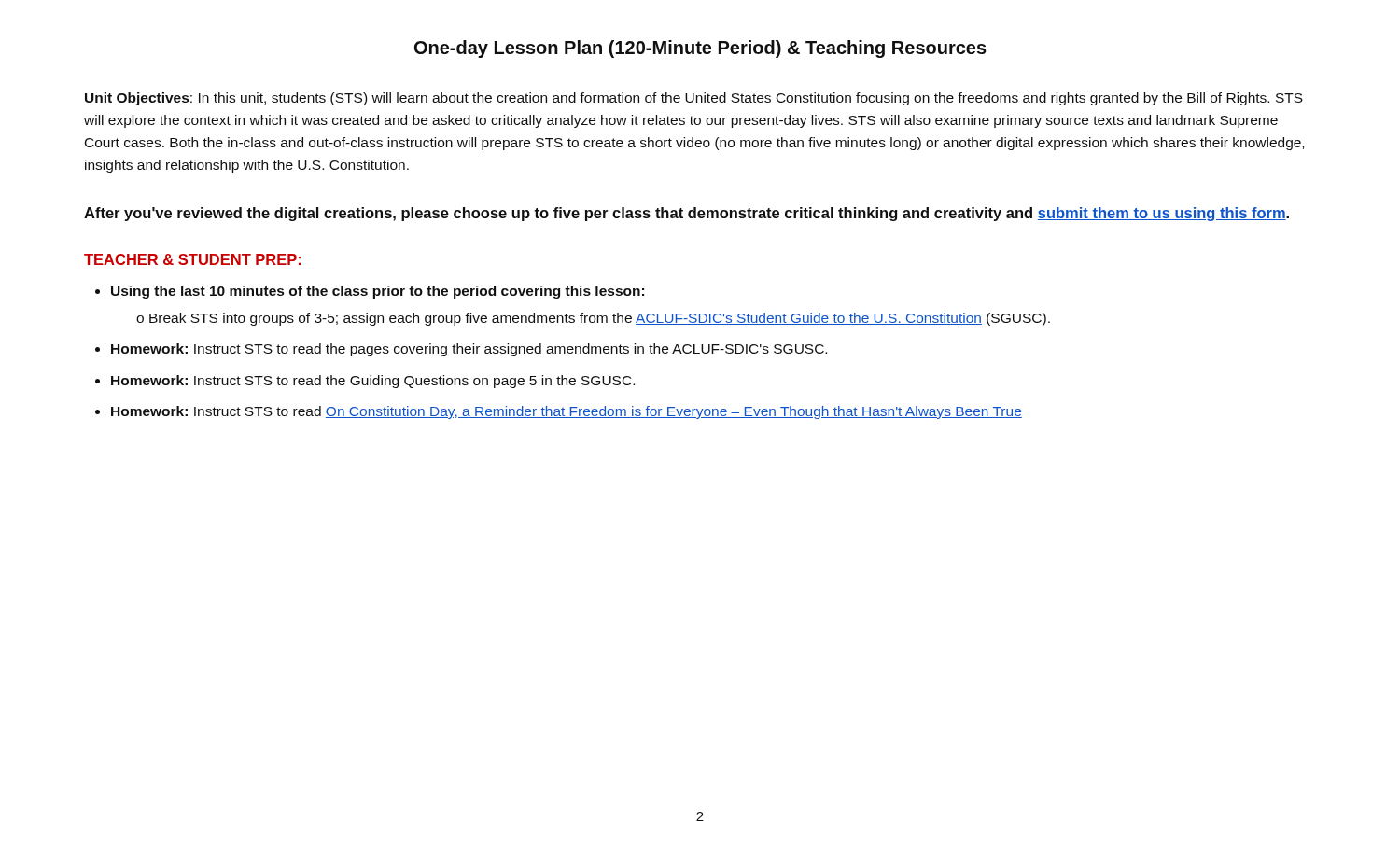Find the block on this page that starts "Unit Objectives: In this"

pos(695,131)
